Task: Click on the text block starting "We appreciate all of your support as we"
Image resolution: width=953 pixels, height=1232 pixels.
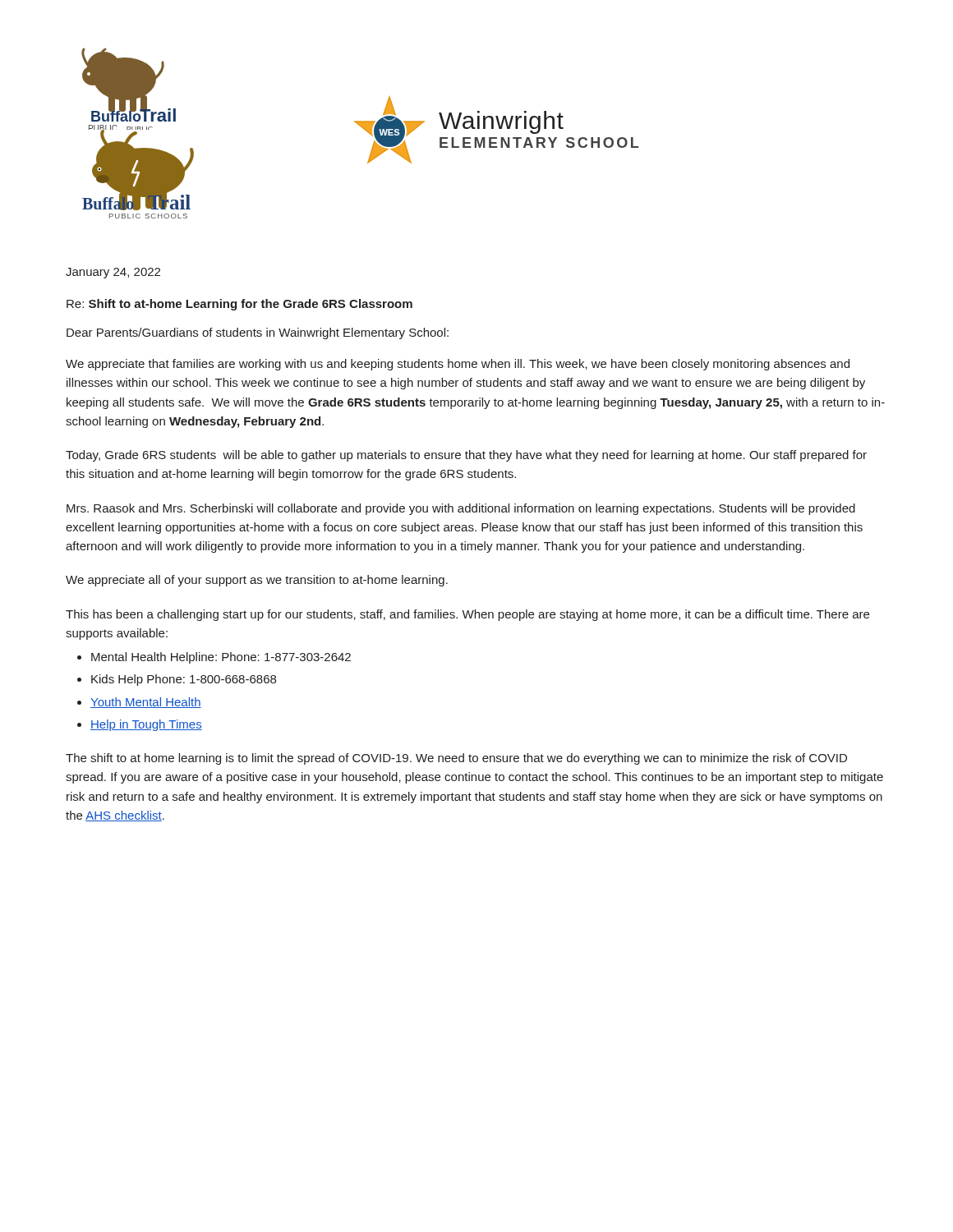Action: [x=257, y=580]
